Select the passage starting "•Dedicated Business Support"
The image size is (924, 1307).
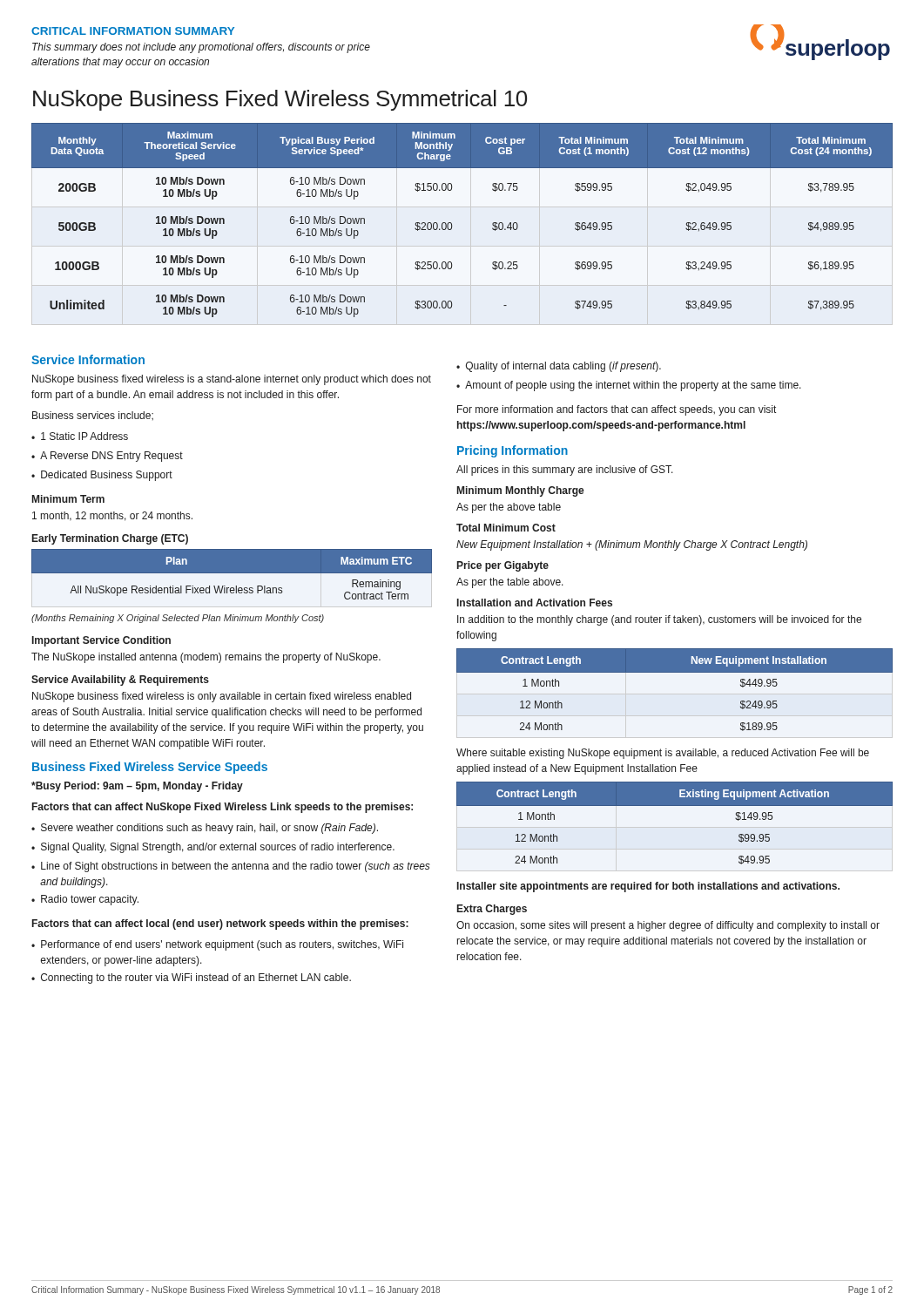click(x=102, y=476)
